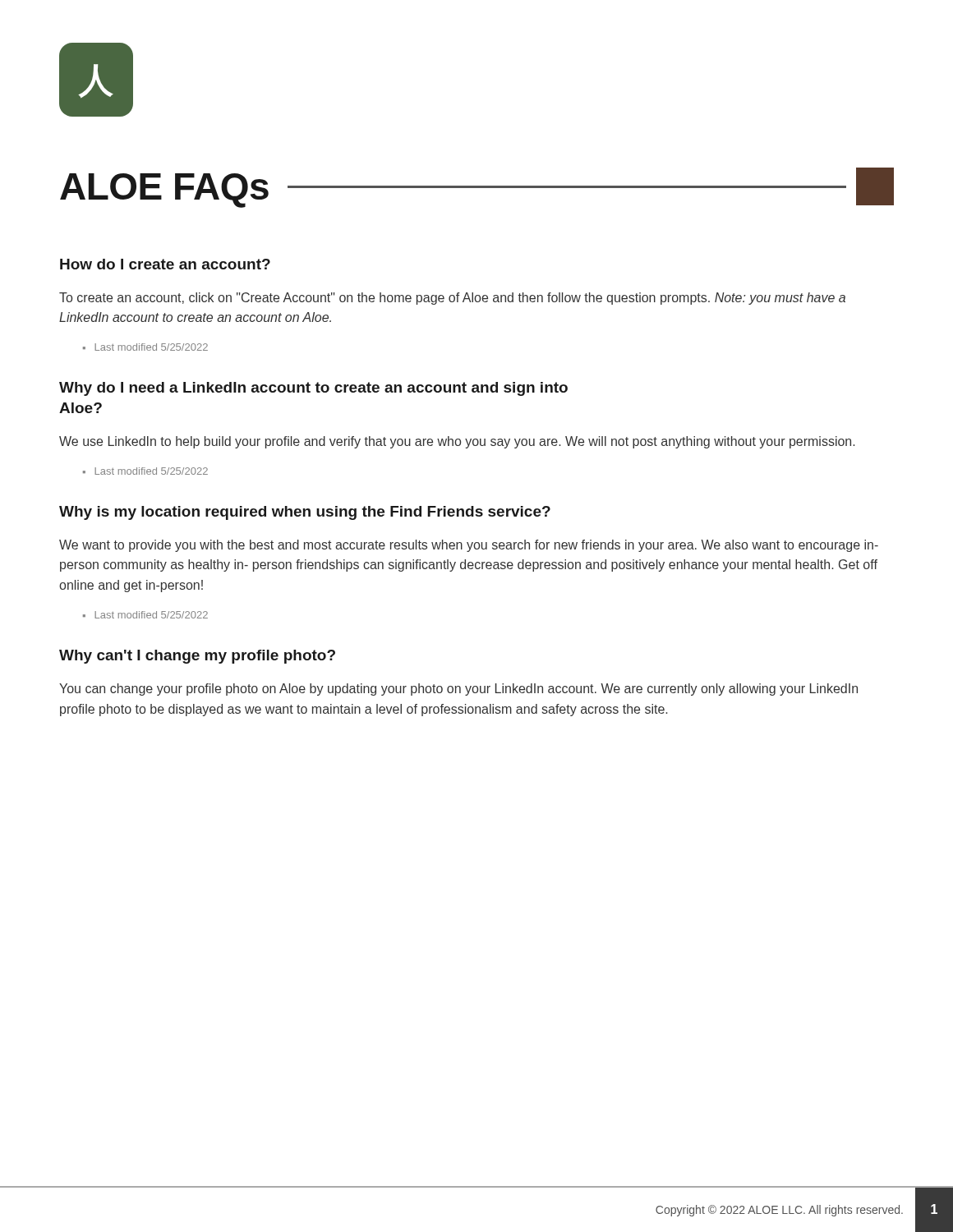Locate the text block starting "Why do I need a LinkedIn account"
Screen dimensions: 1232x953
point(314,398)
